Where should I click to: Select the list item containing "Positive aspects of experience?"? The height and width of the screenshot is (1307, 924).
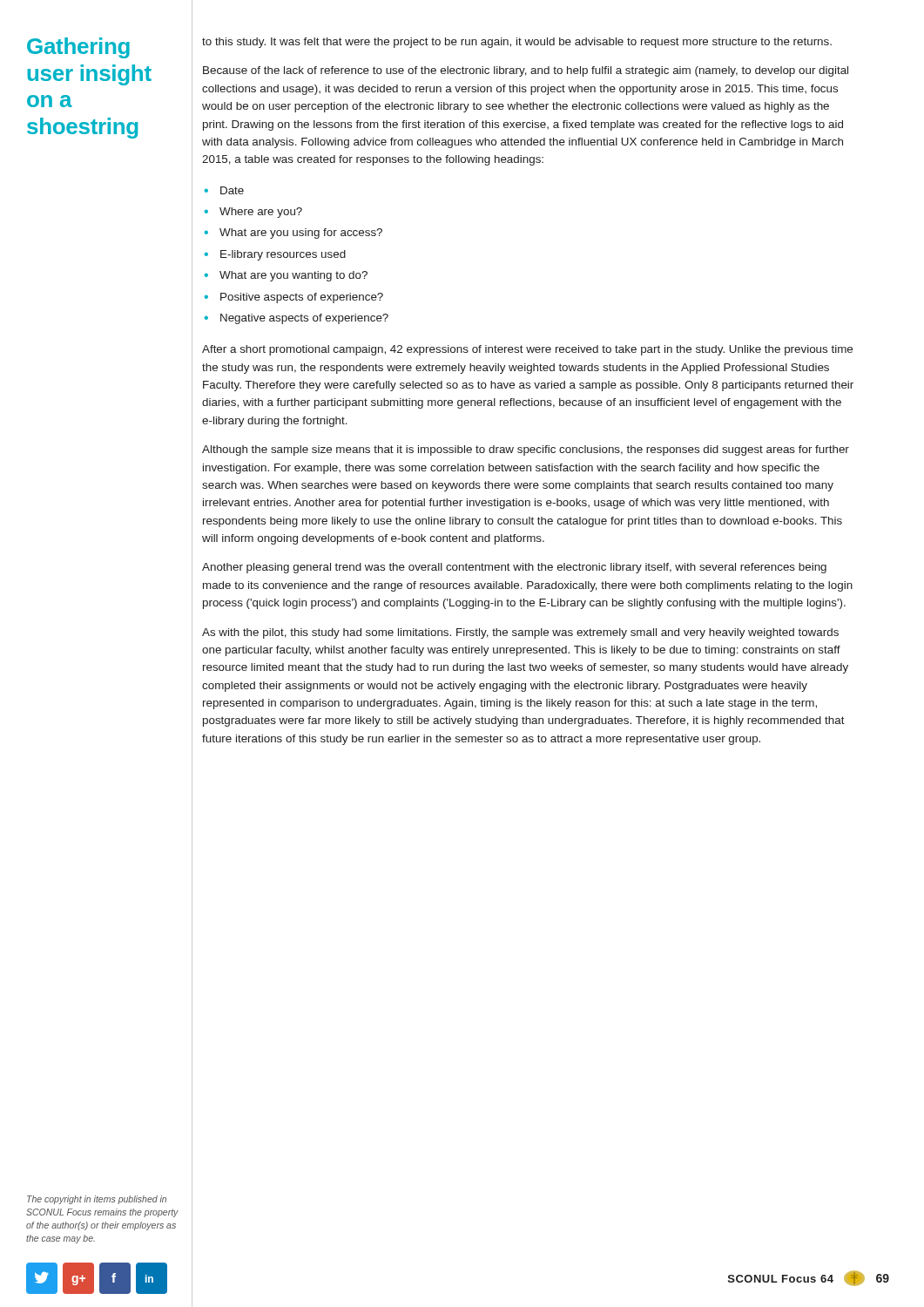pos(301,296)
